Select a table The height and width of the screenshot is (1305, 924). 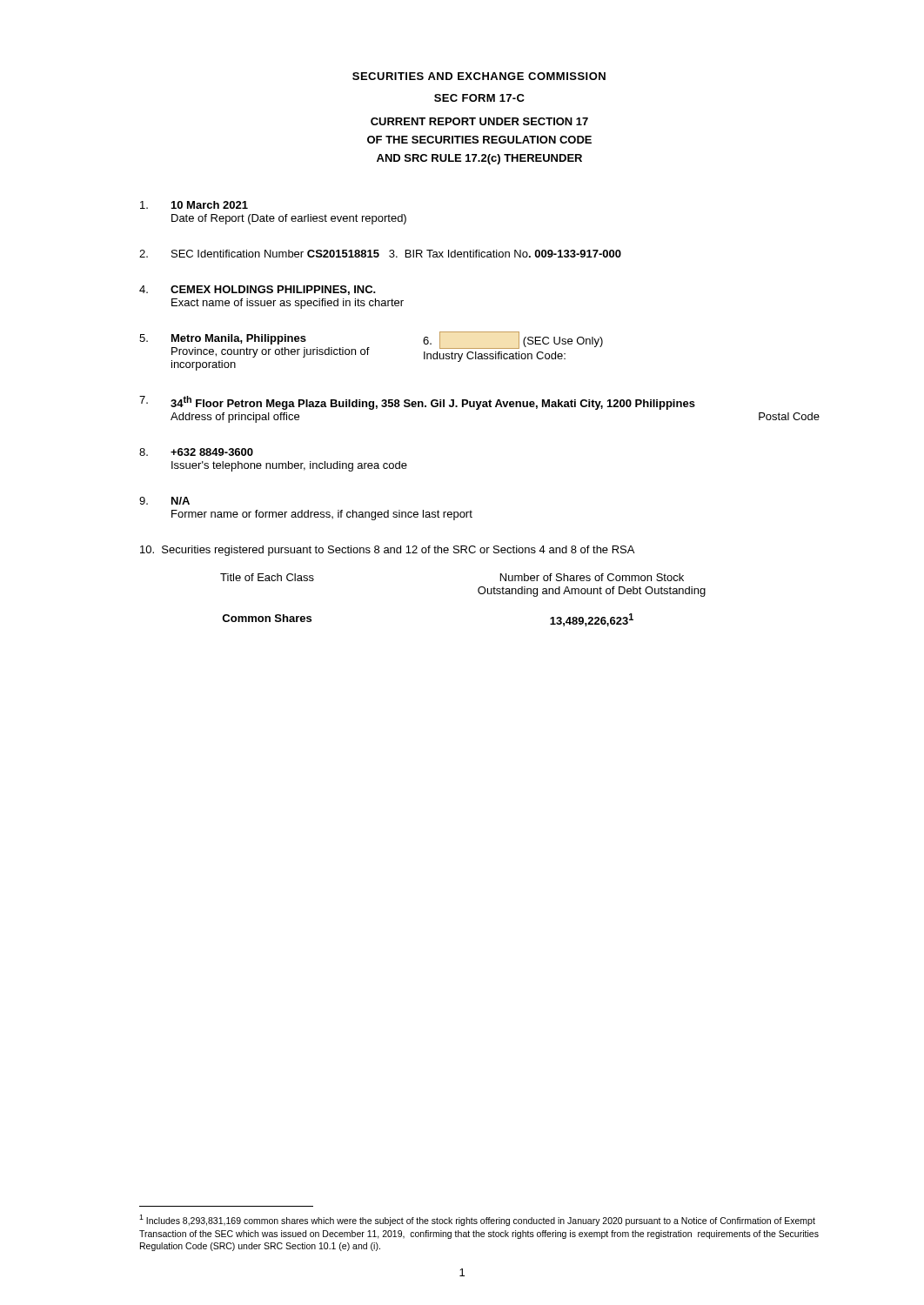pos(495,599)
